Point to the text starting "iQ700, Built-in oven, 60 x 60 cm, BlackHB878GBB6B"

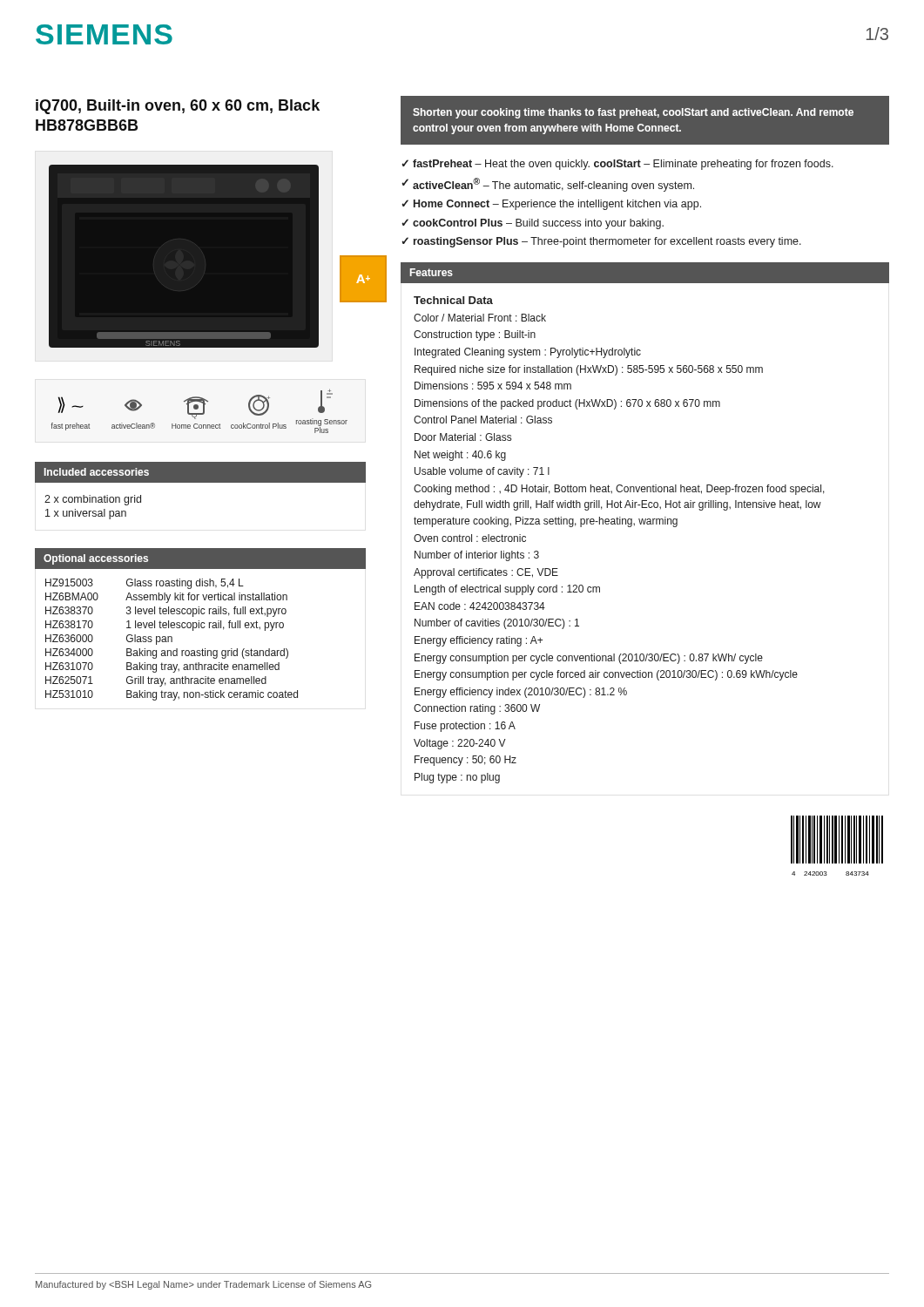click(177, 116)
